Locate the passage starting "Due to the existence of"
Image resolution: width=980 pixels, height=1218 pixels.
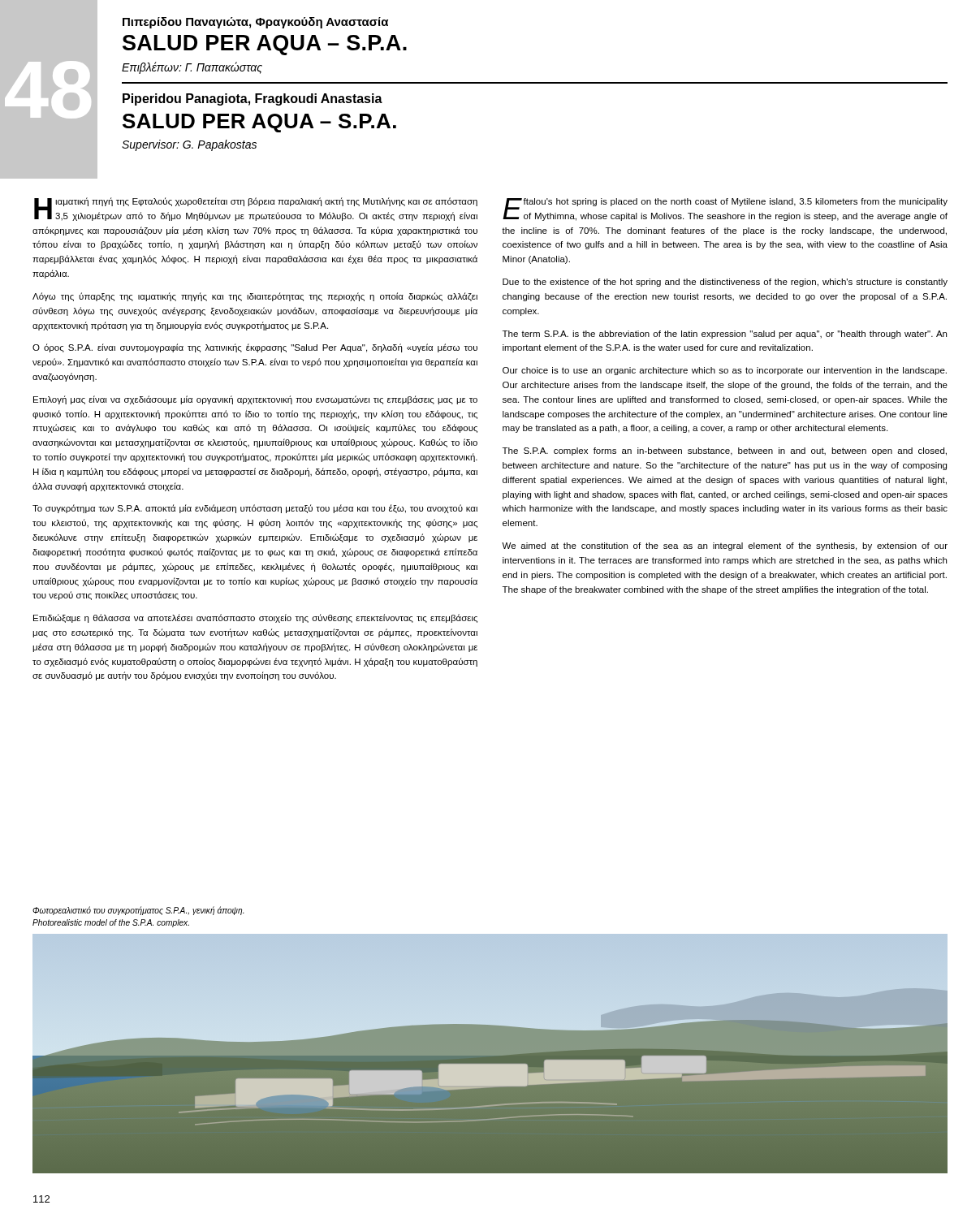725,296
